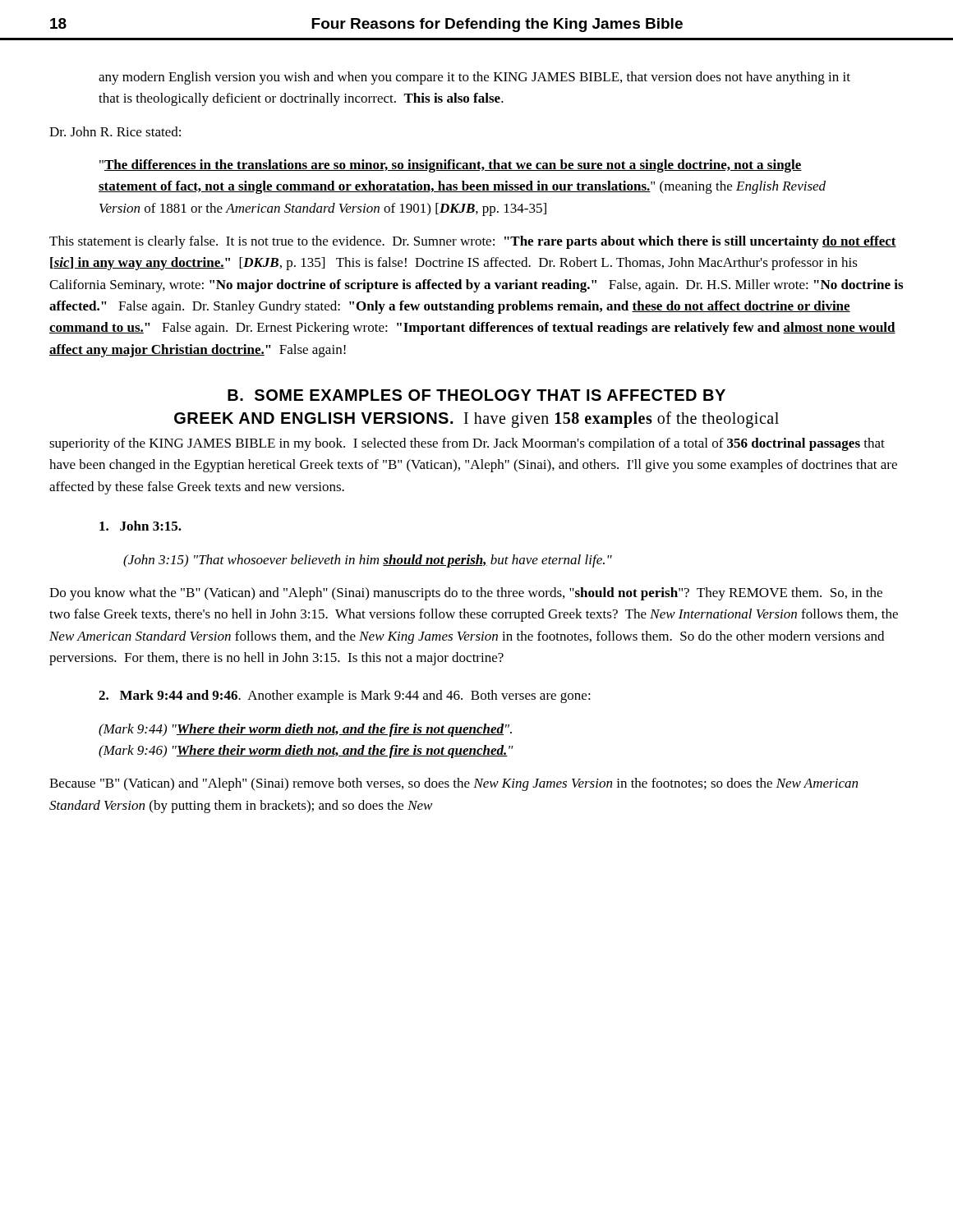Click on the element starting "(Mark 9:44) "Where their worm dieth not, and"
The width and height of the screenshot is (953, 1232).
coord(476,740)
